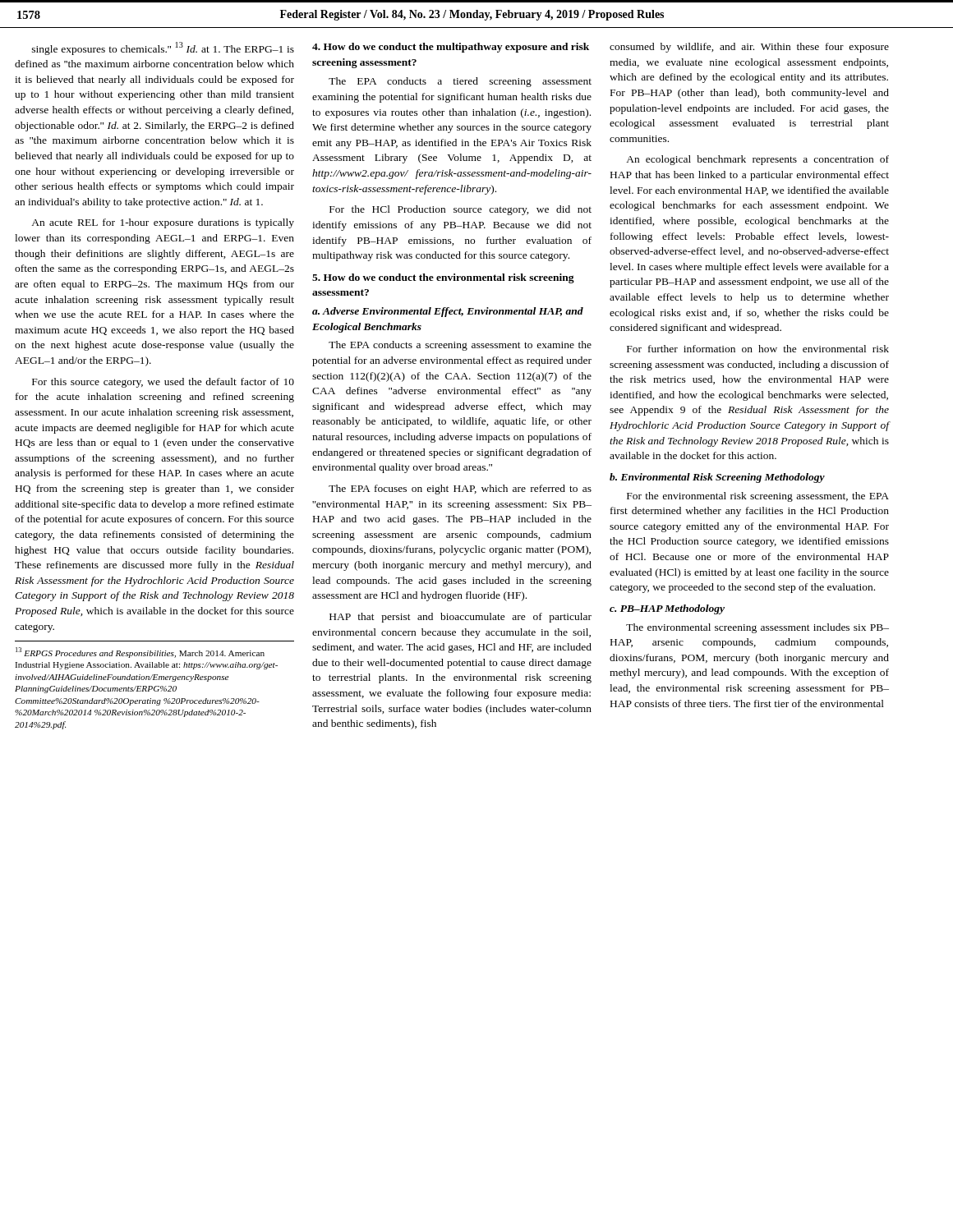Image resolution: width=953 pixels, height=1232 pixels.
Task: Locate the text block with the text "The EPA conducts a tiered screening assessment"
Action: [452, 169]
